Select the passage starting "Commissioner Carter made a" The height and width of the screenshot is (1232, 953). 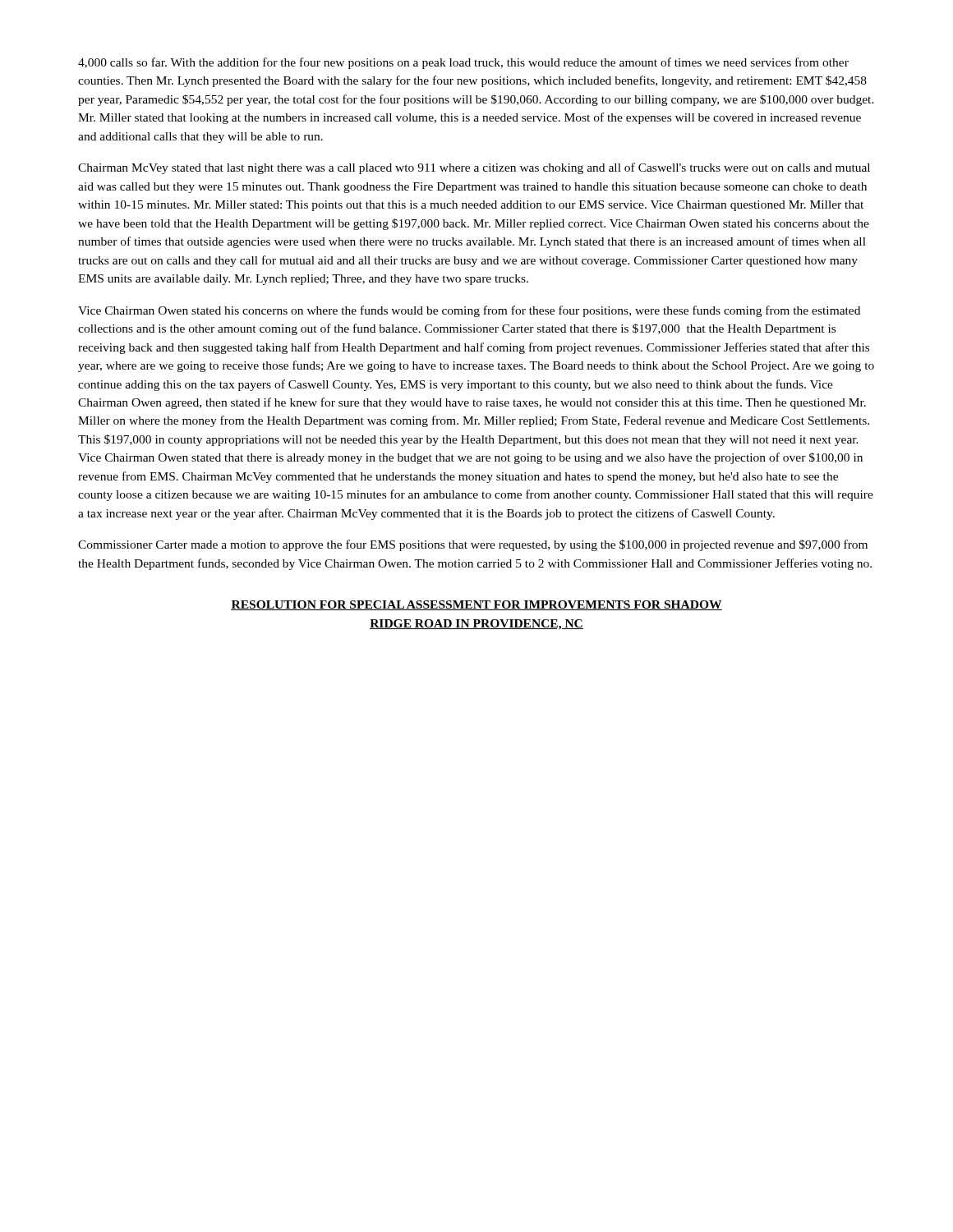(475, 554)
